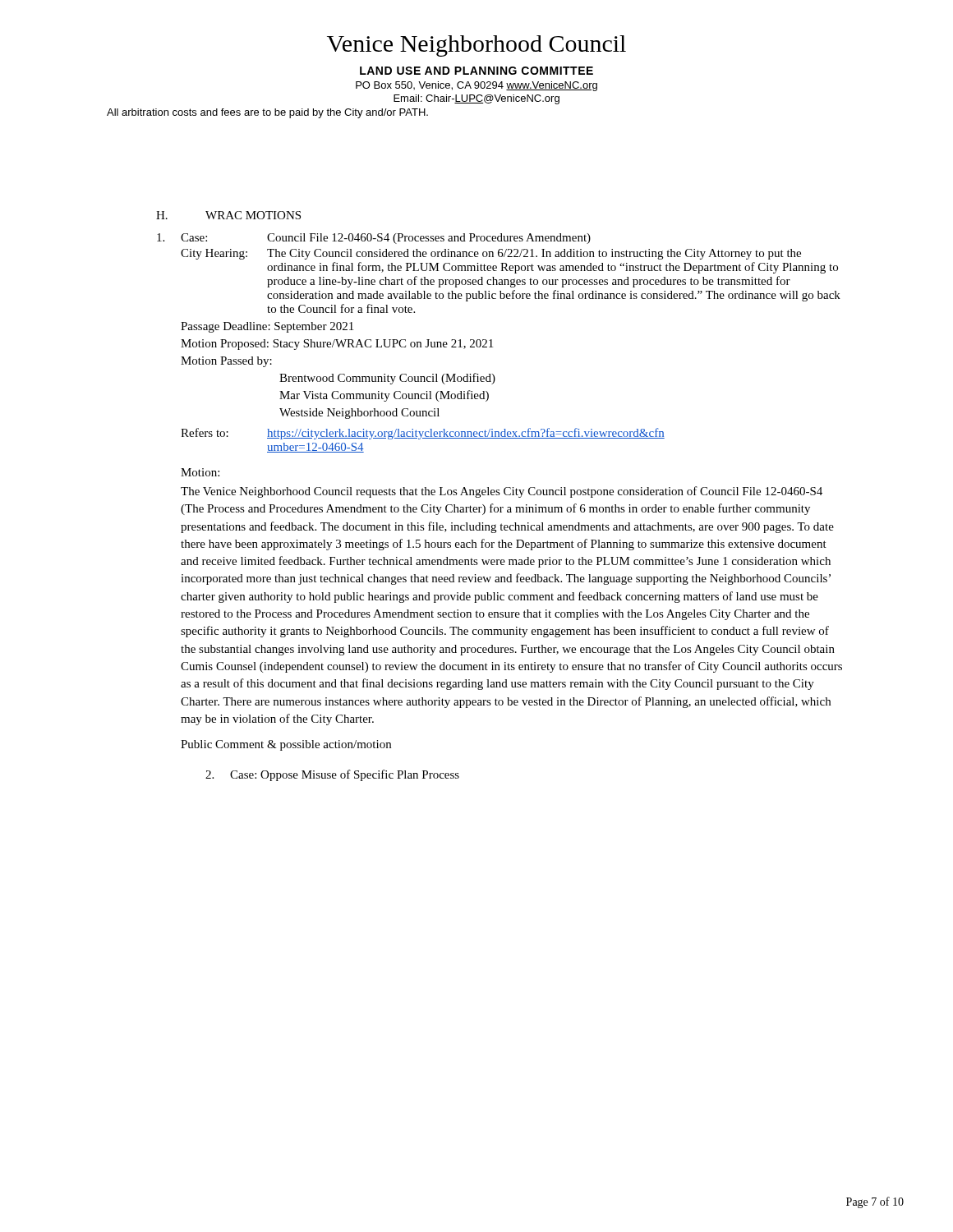Viewport: 953px width, 1232px height.
Task: Click on the title with the text "Venice Neighborhood Council"
Action: click(x=476, y=44)
